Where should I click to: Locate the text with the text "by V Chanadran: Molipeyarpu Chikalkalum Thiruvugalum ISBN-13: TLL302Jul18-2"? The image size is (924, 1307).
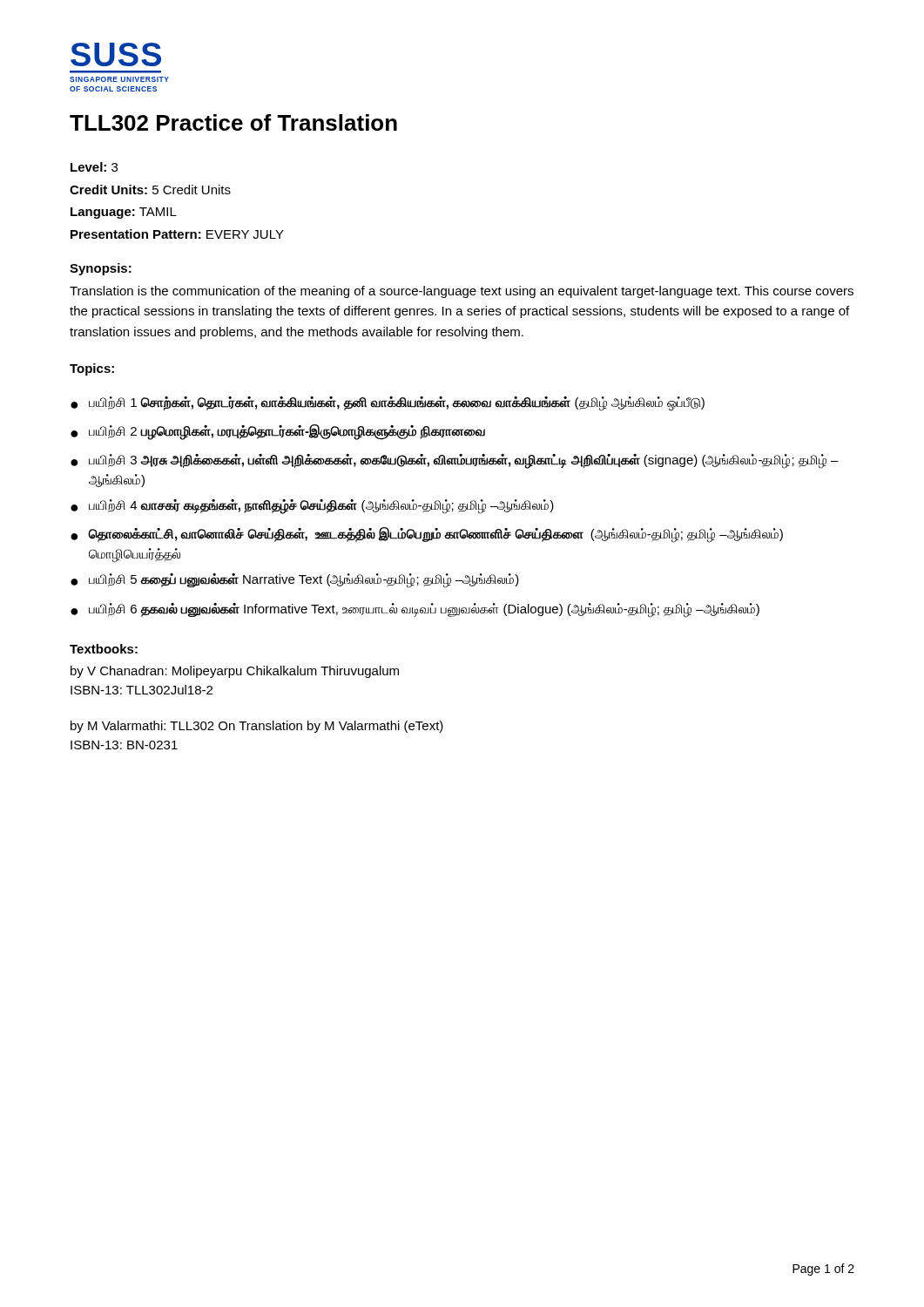[x=235, y=680]
